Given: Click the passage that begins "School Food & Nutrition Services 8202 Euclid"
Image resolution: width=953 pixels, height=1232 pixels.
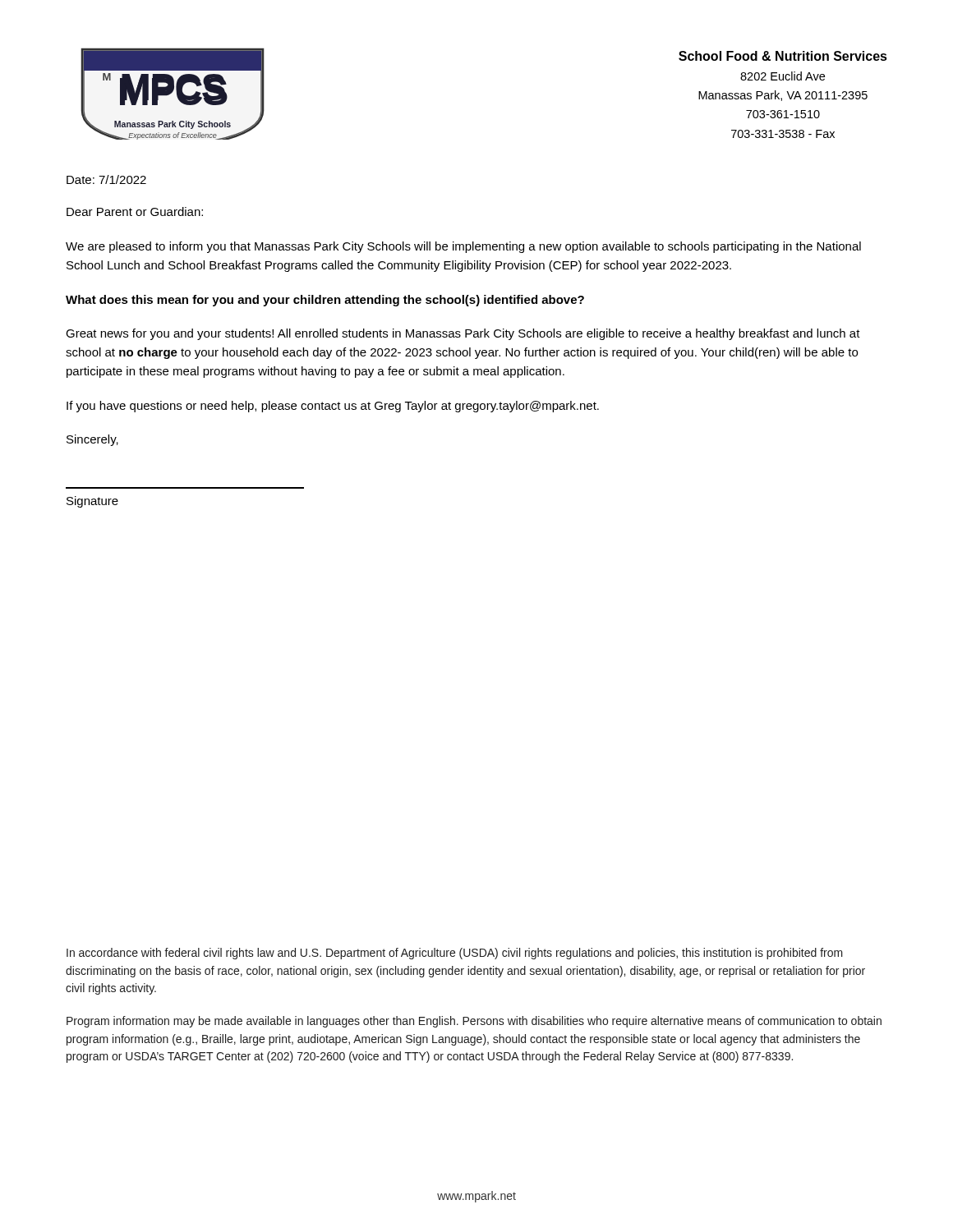Looking at the screenshot, I should click(783, 96).
